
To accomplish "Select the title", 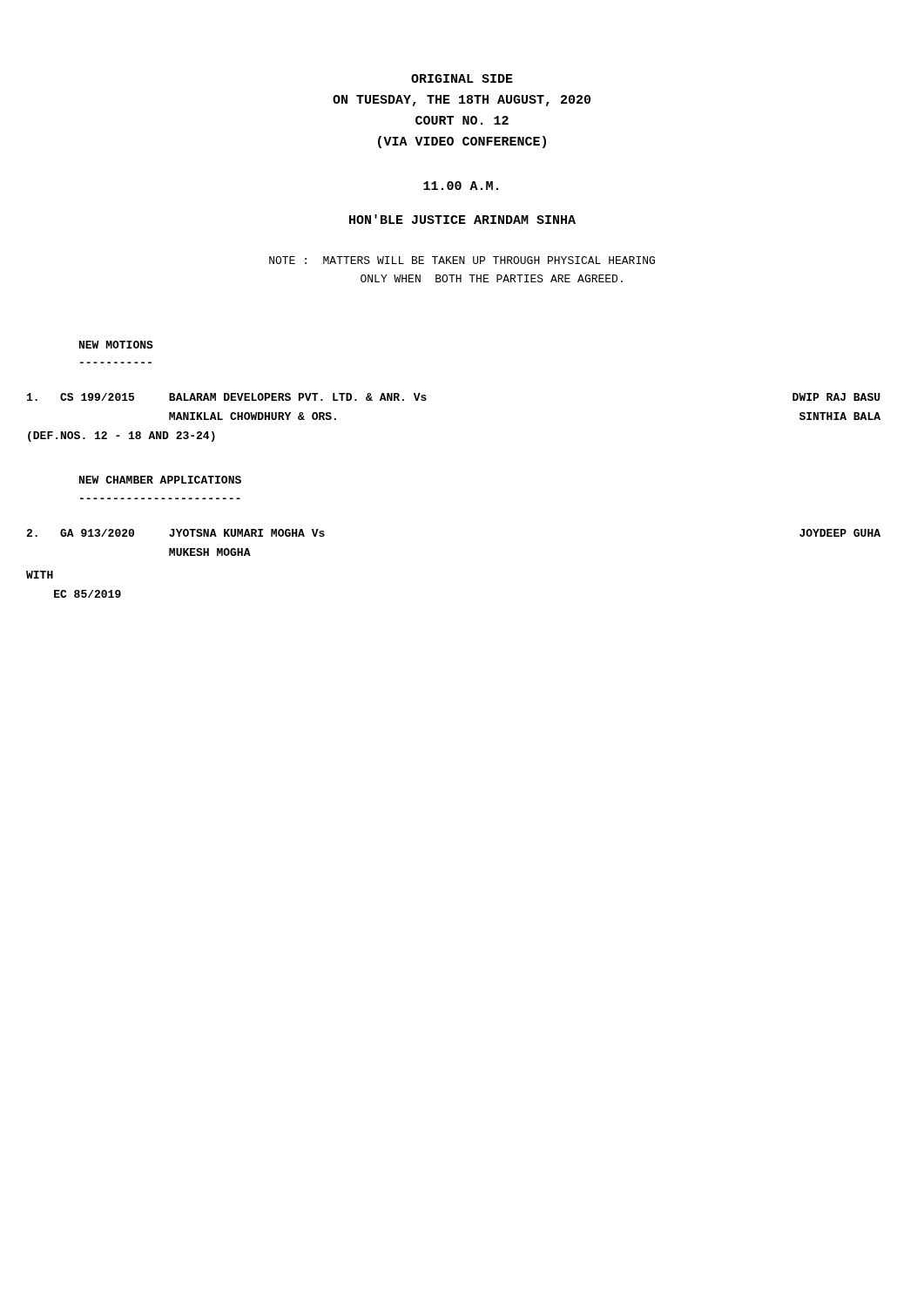I will coord(462,111).
